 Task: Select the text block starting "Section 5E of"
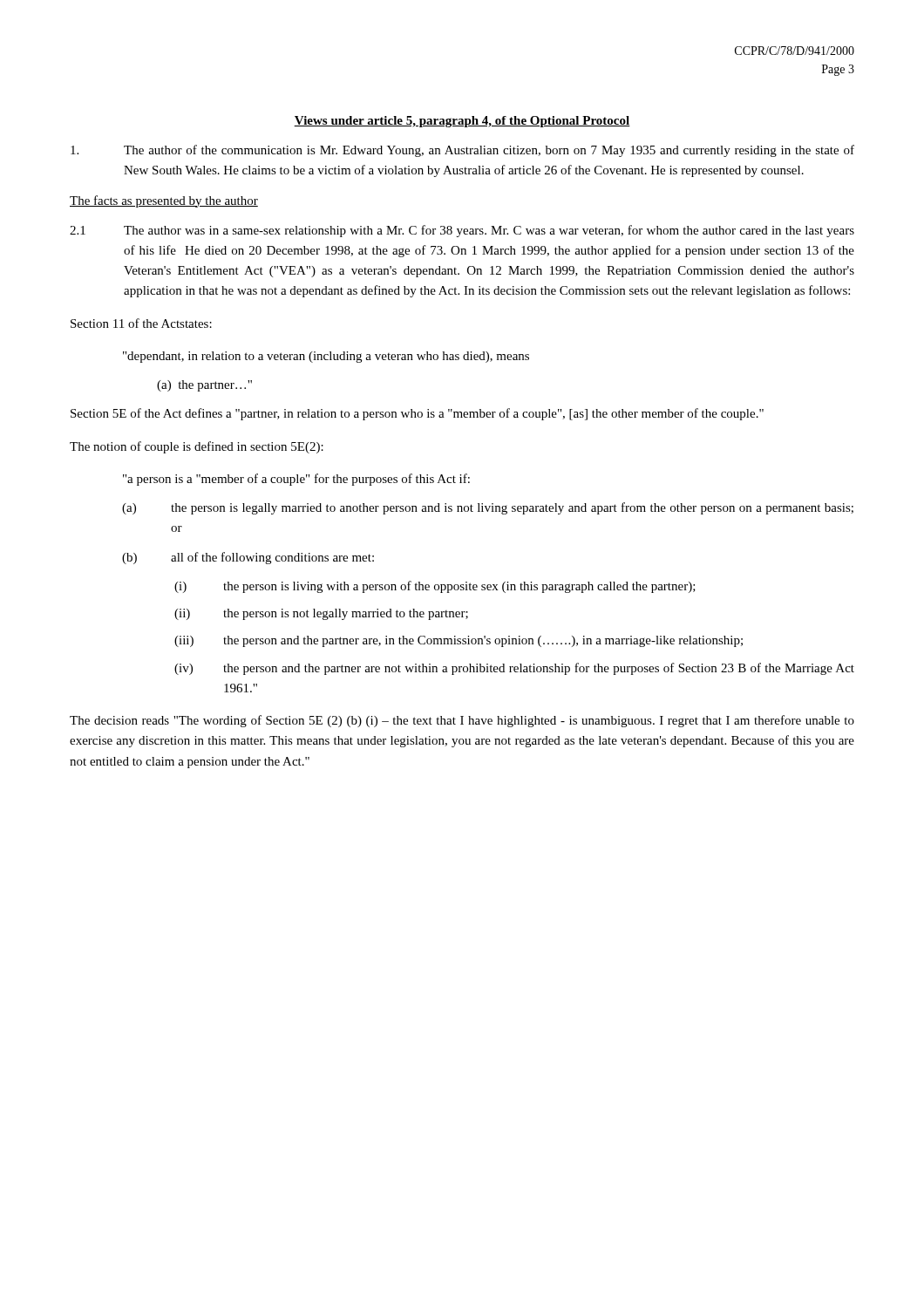click(417, 414)
